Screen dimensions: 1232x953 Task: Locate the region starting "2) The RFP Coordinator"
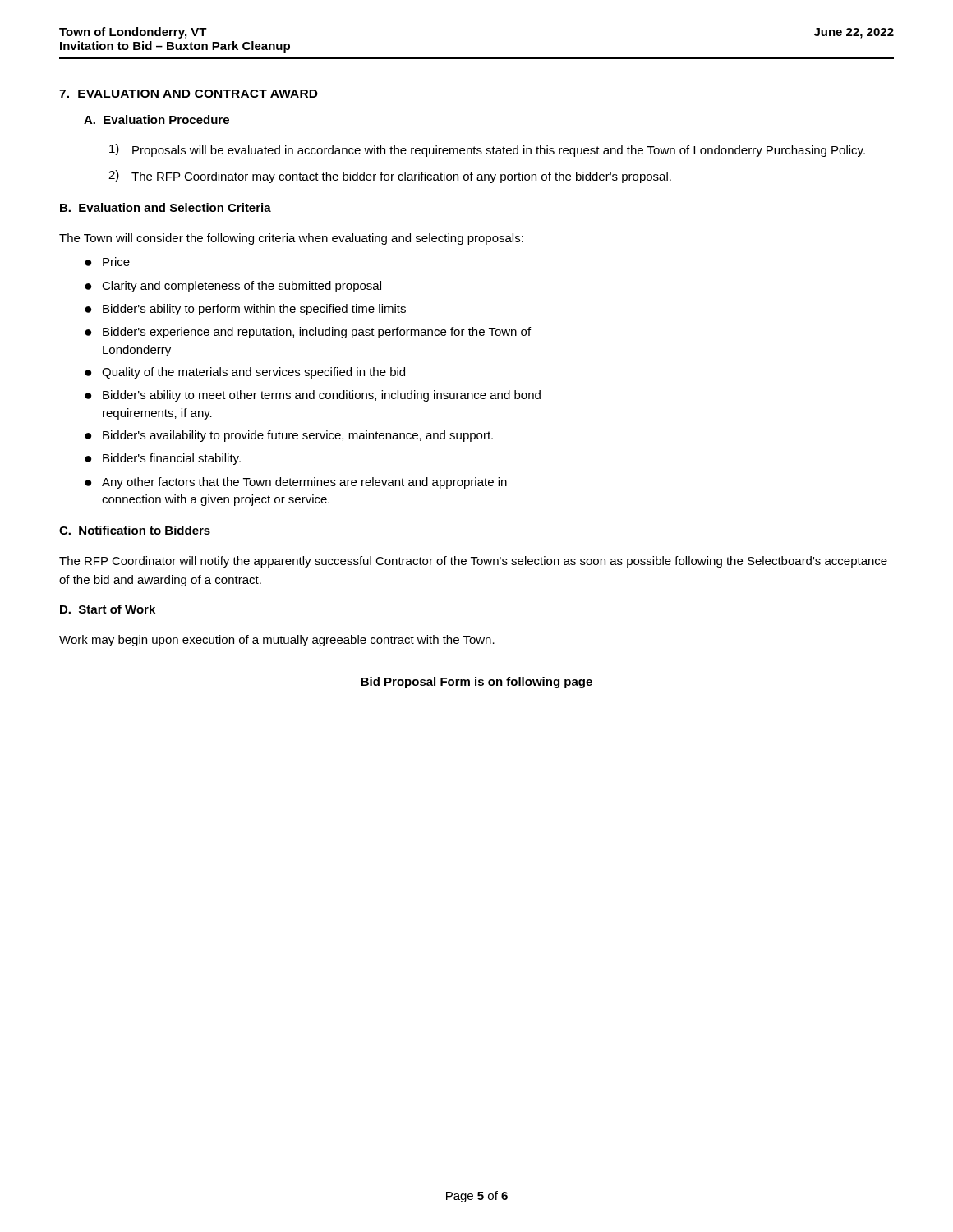point(390,176)
